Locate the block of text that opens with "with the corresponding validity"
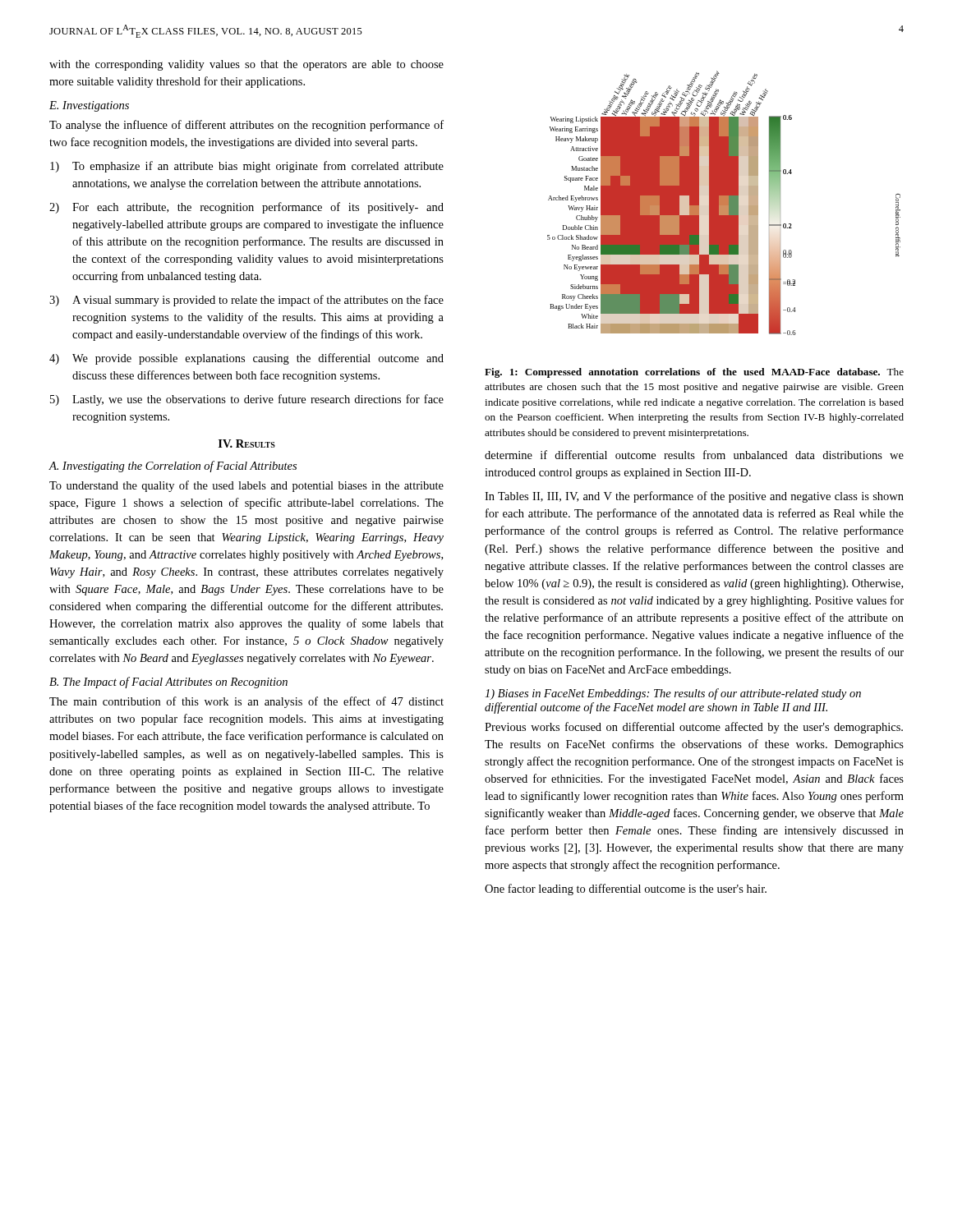Viewport: 953px width, 1232px height. tap(246, 73)
